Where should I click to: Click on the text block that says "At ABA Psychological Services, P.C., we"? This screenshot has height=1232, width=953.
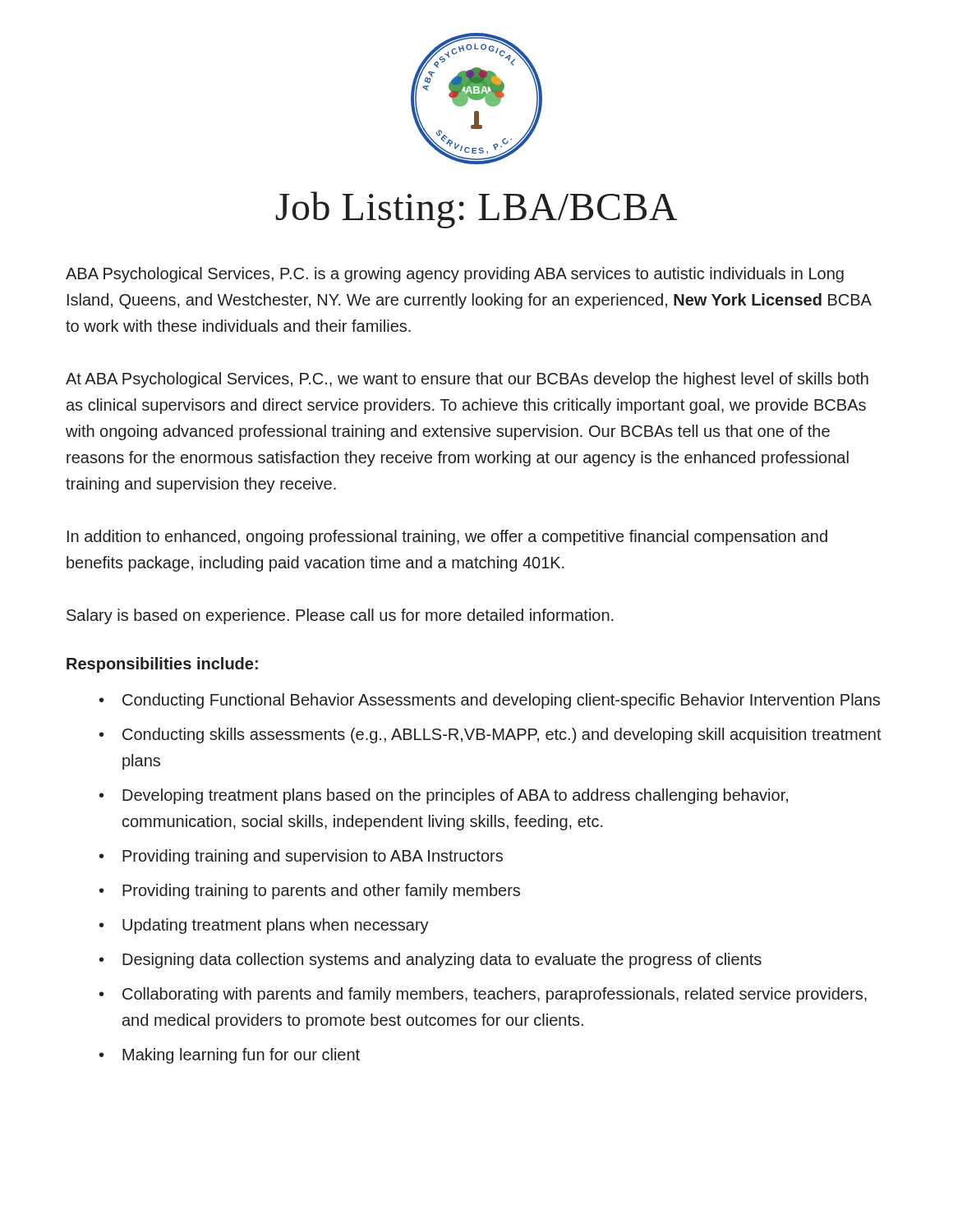[x=467, y=431]
